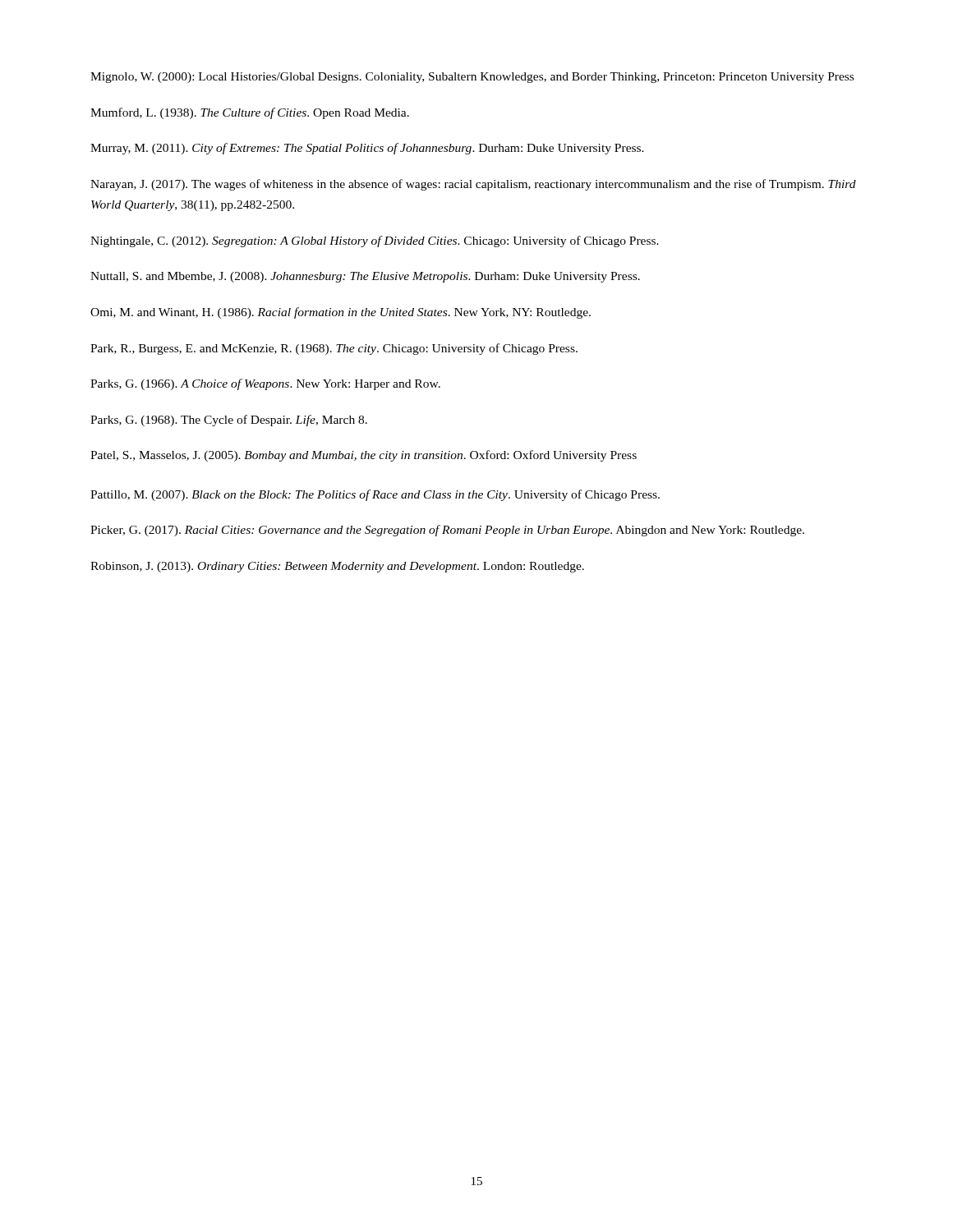This screenshot has width=953, height=1232.
Task: Where is the passage that starts "Nightingale, C. (2012)."?
Action: 375,240
